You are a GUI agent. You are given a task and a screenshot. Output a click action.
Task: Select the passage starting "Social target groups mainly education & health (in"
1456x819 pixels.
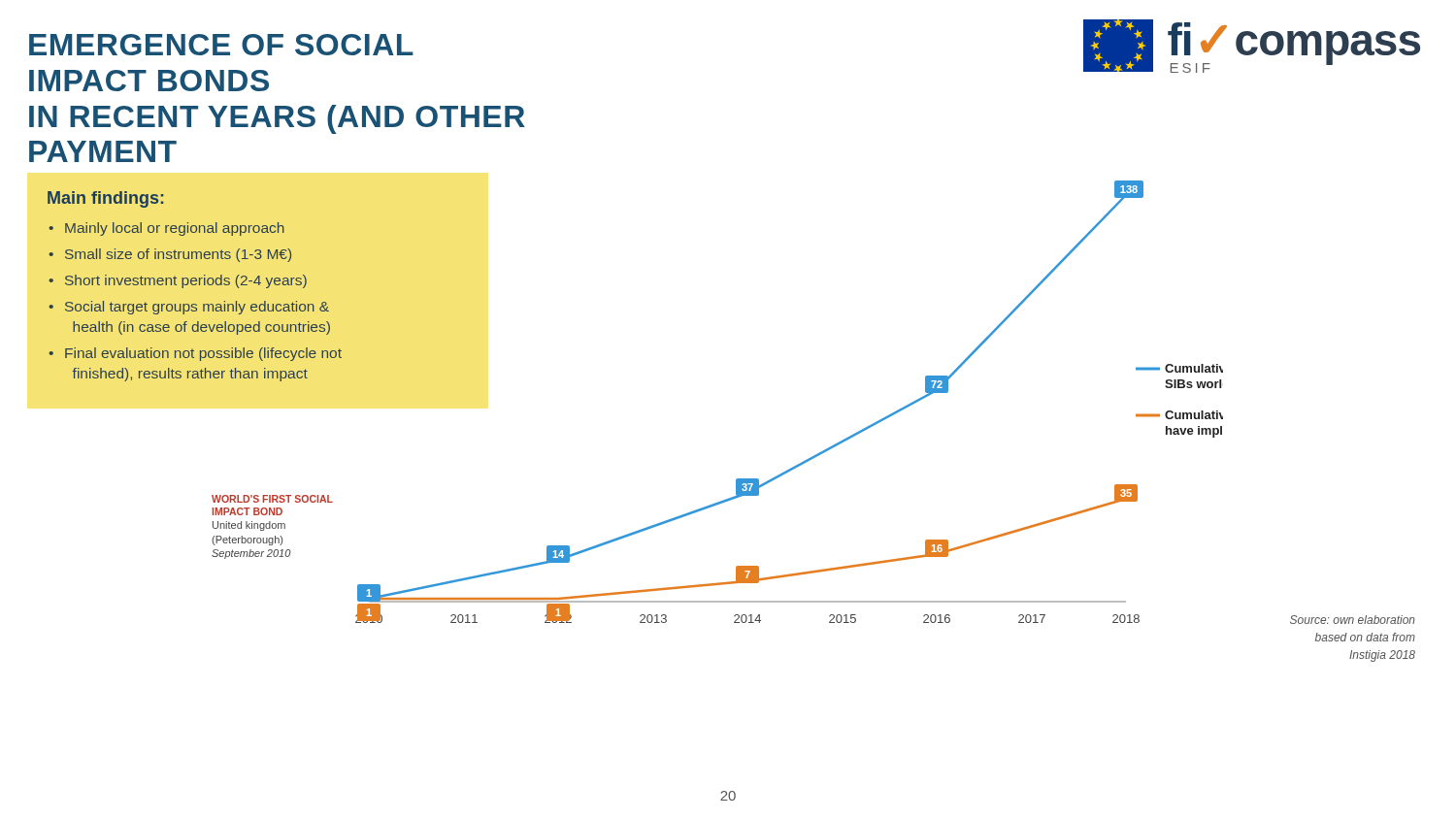[197, 316]
